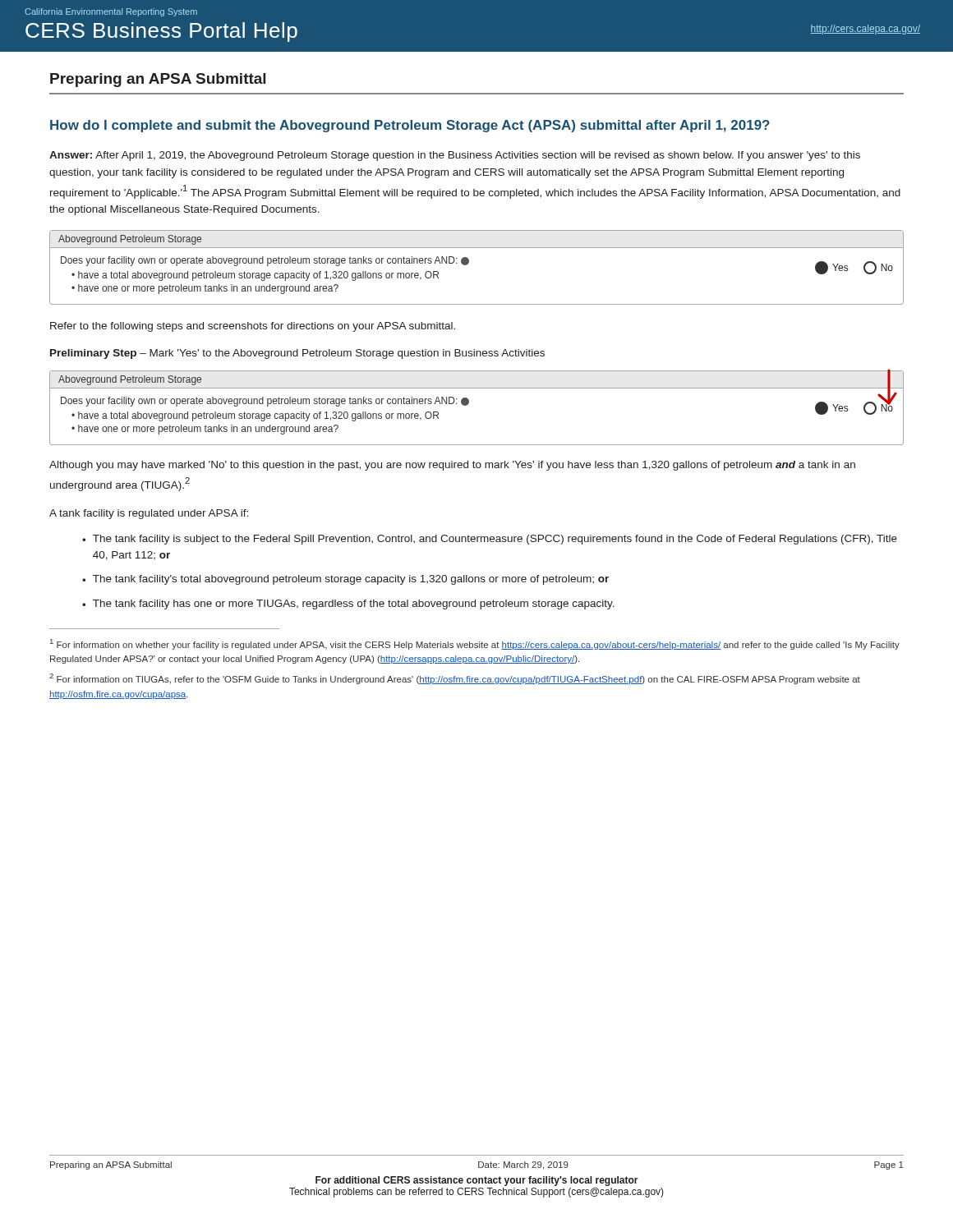This screenshot has width=953, height=1232.
Task: Where is the passage that starts "Refer to the following steps and screenshots"?
Action: click(253, 326)
